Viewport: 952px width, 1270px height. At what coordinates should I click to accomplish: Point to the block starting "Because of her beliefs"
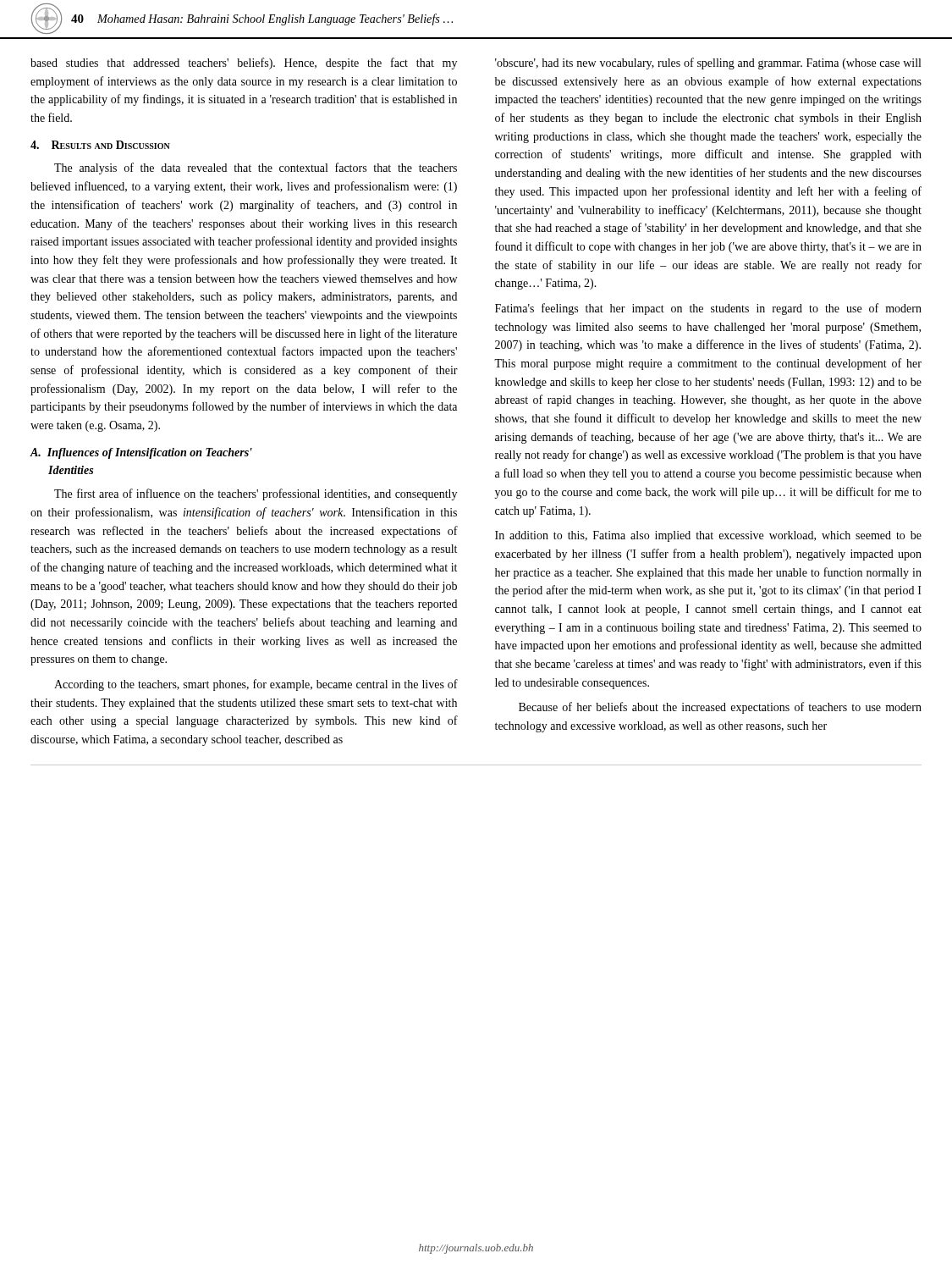click(x=708, y=717)
